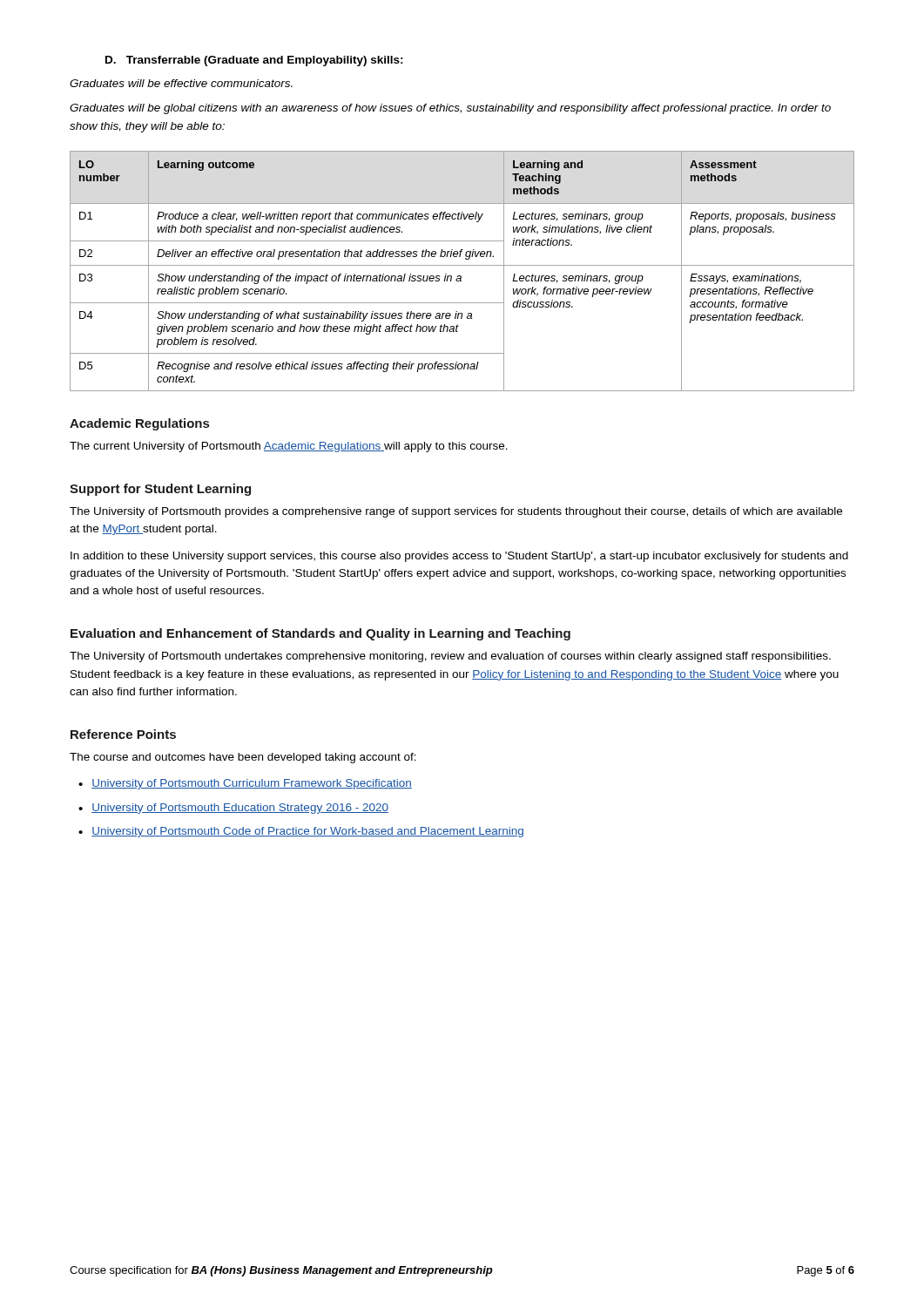This screenshot has height=1307, width=924.
Task: Find the section header containing "Support for Student Learning"
Action: (161, 488)
